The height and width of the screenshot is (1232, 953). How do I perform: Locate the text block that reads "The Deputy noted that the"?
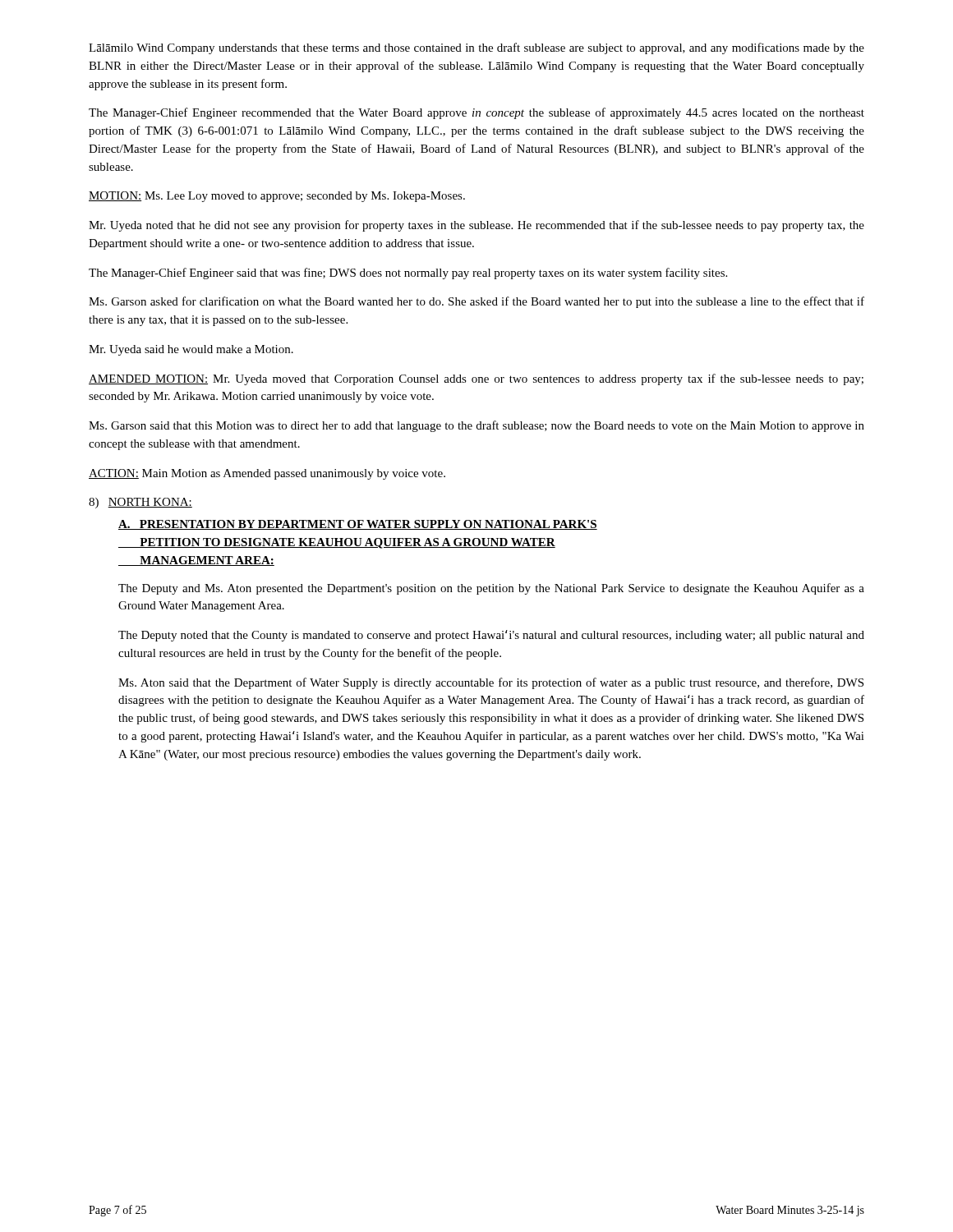click(491, 644)
